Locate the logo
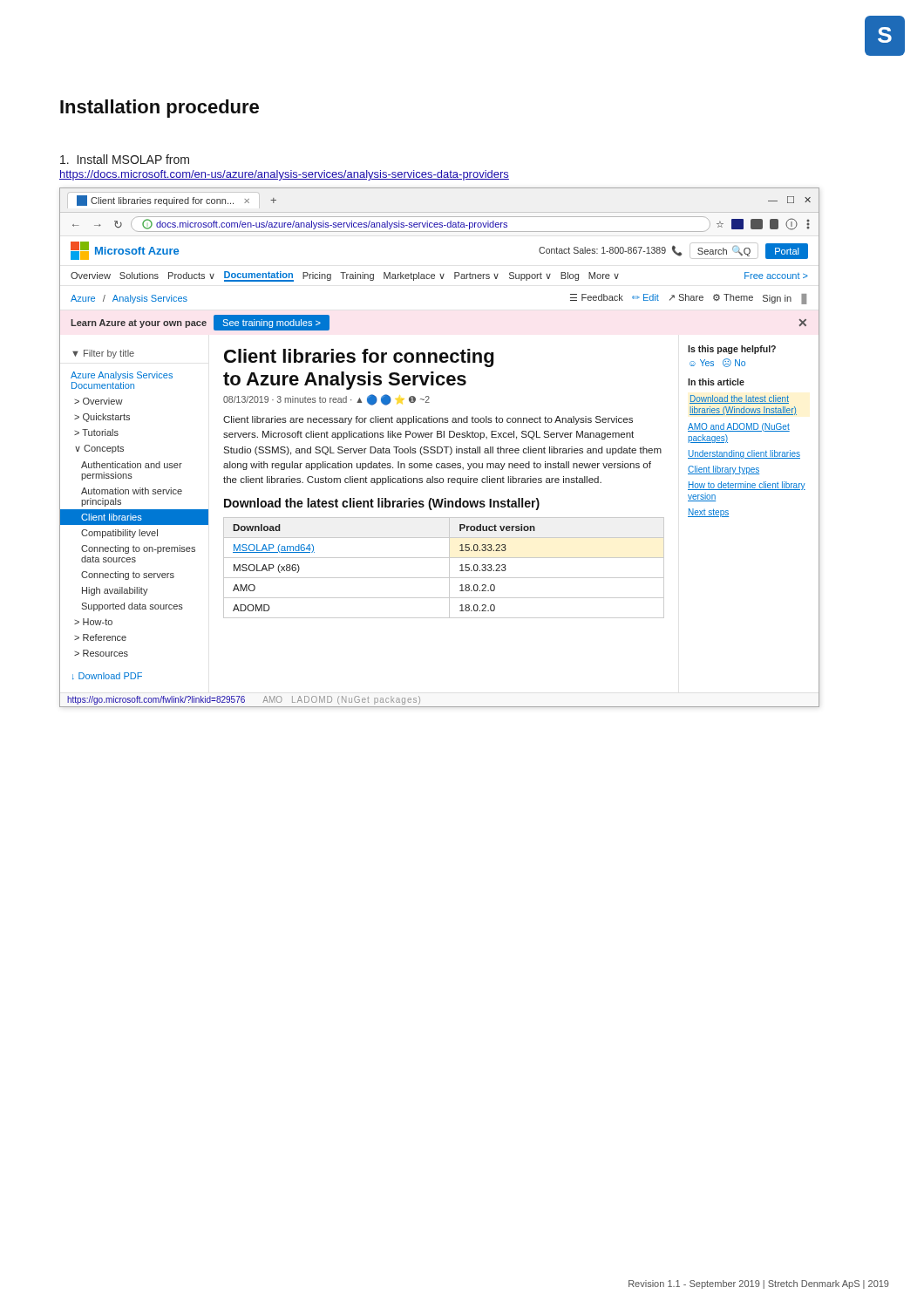This screenshot has height=1308, width=924. point(885,37)
